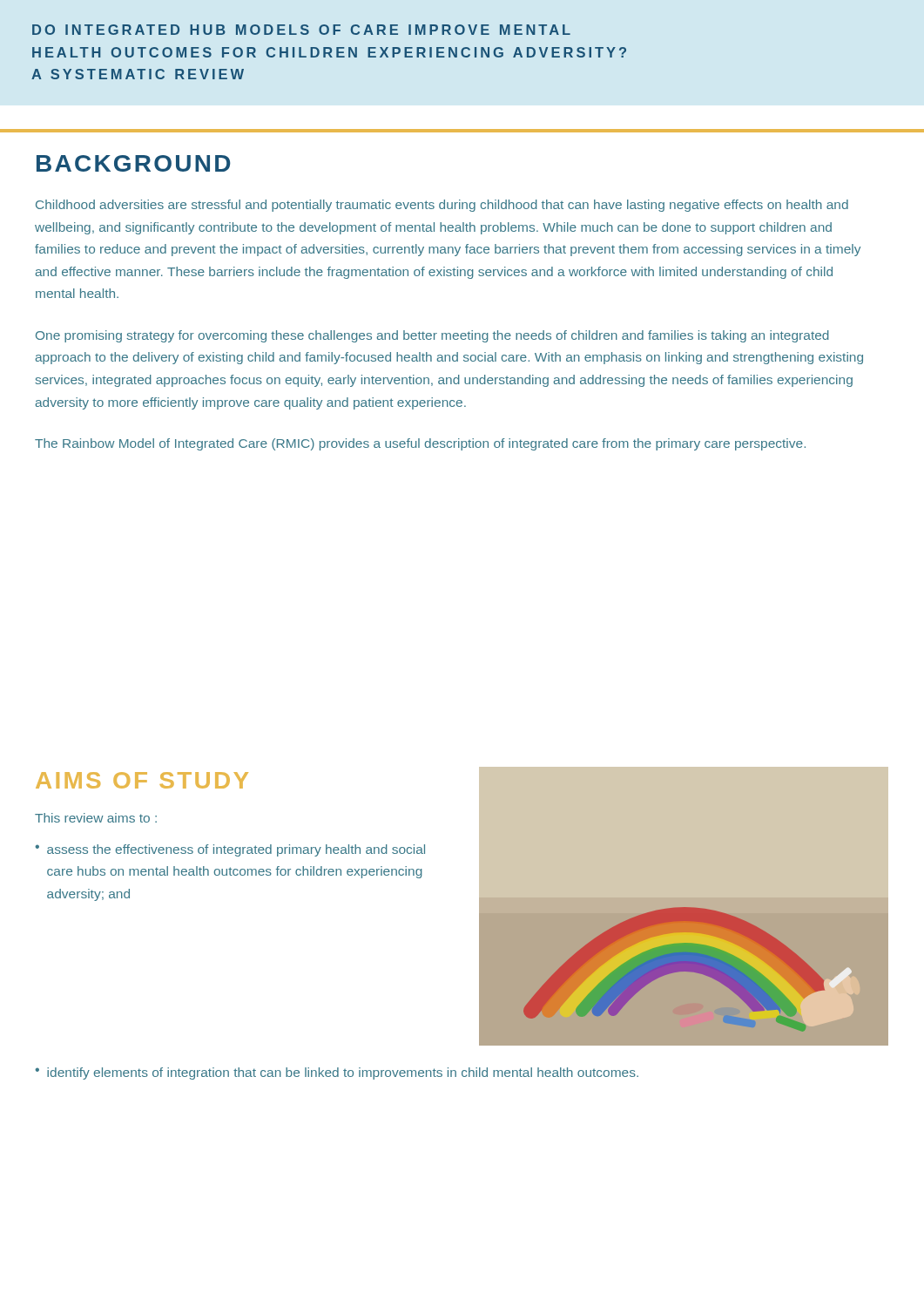Locate the photo

pos(684,906)
